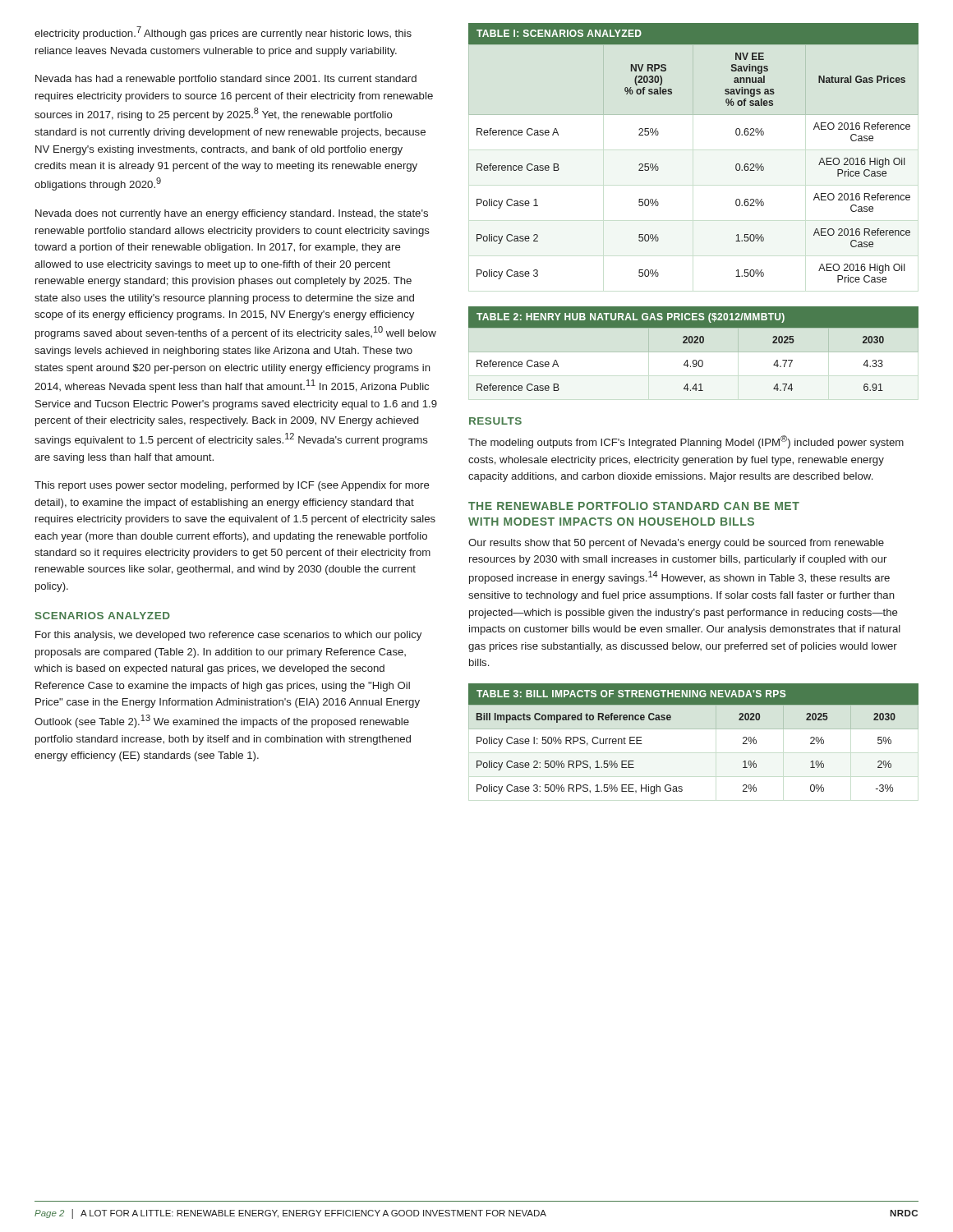Click the passage that begins "Our results show that 50 percent"
953x1232 pixels.
684,602
